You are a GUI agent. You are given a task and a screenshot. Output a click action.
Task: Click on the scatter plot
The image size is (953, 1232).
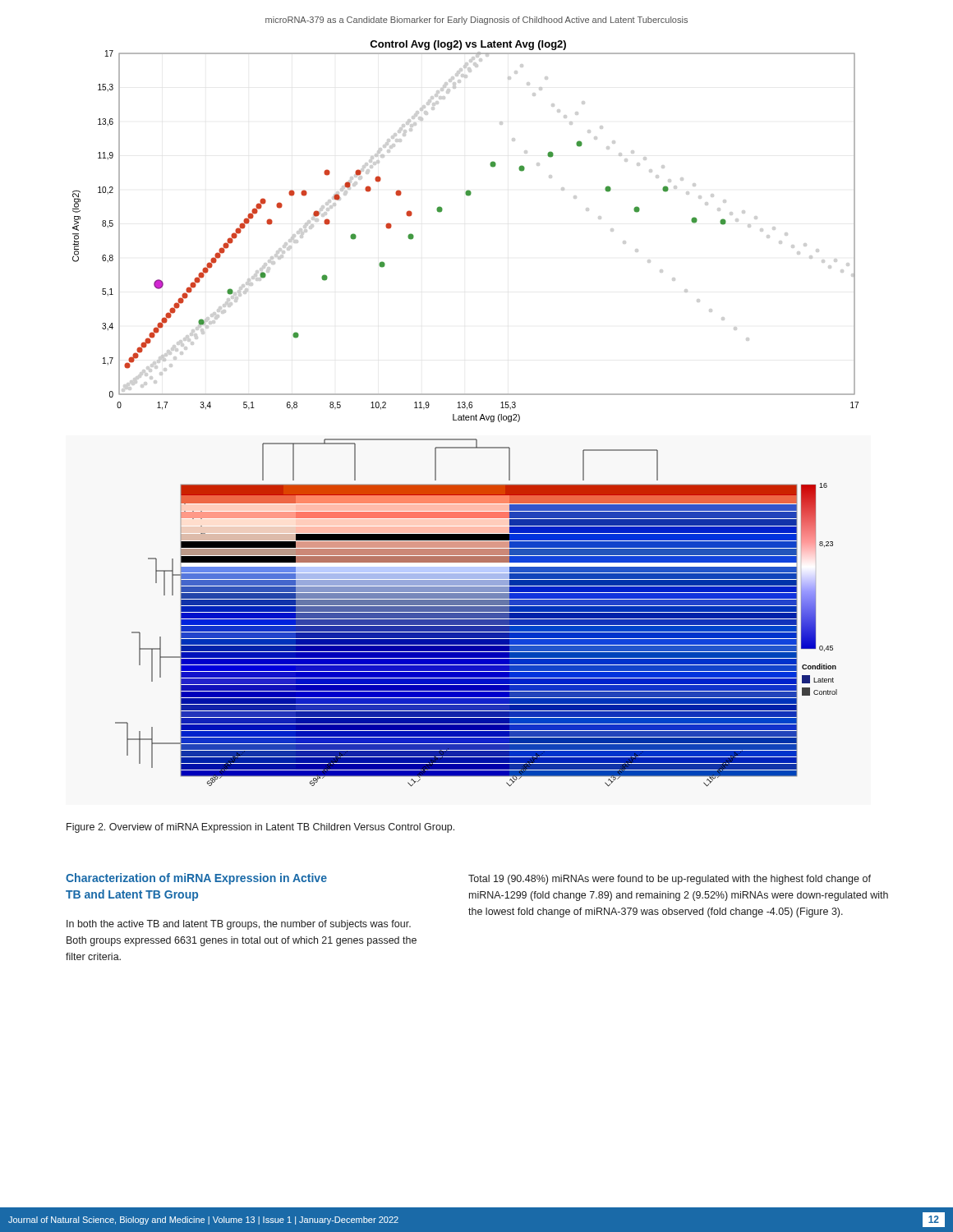(476, 232)
